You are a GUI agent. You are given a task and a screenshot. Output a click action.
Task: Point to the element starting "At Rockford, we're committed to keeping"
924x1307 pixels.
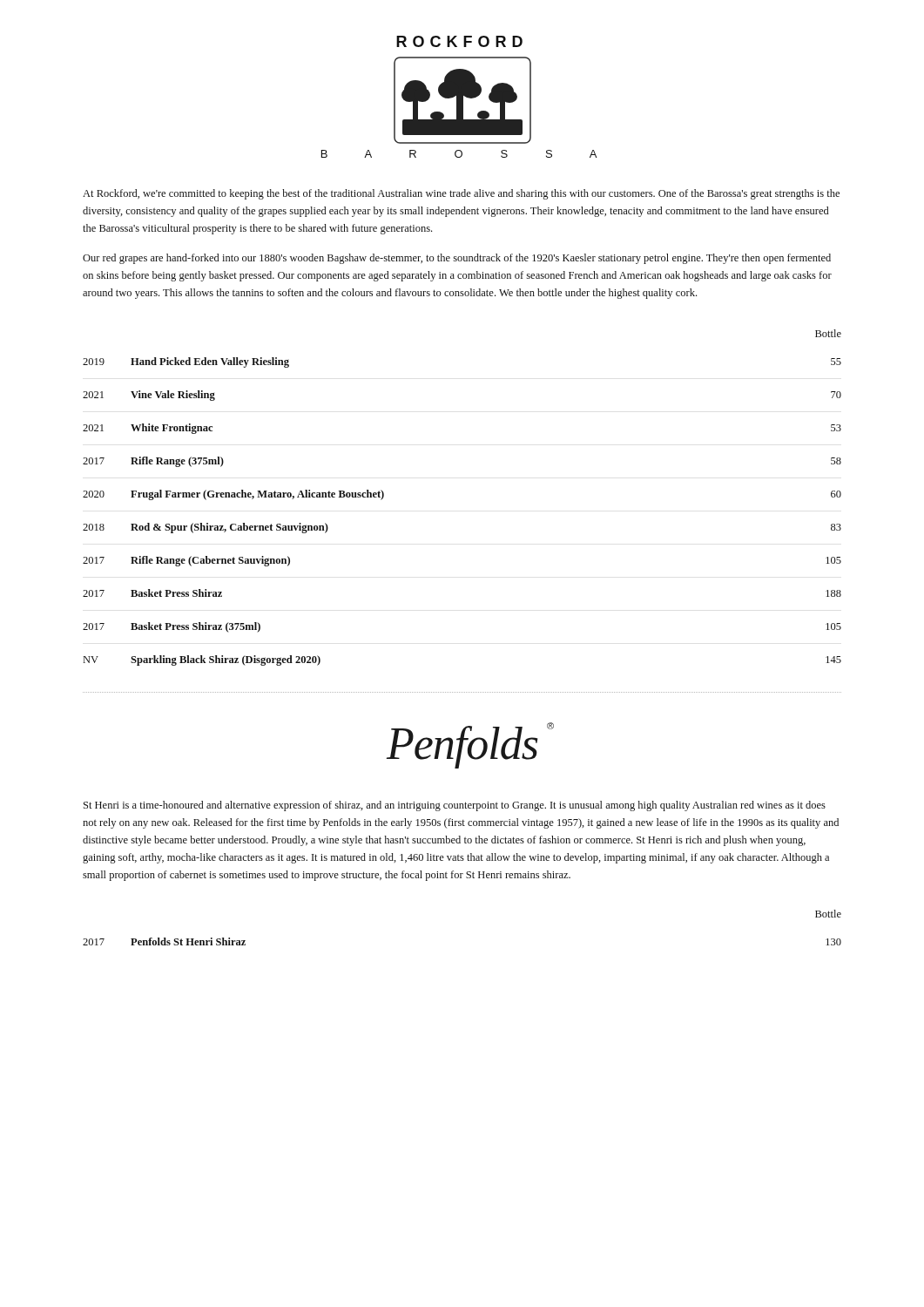(x=461, y=211)
